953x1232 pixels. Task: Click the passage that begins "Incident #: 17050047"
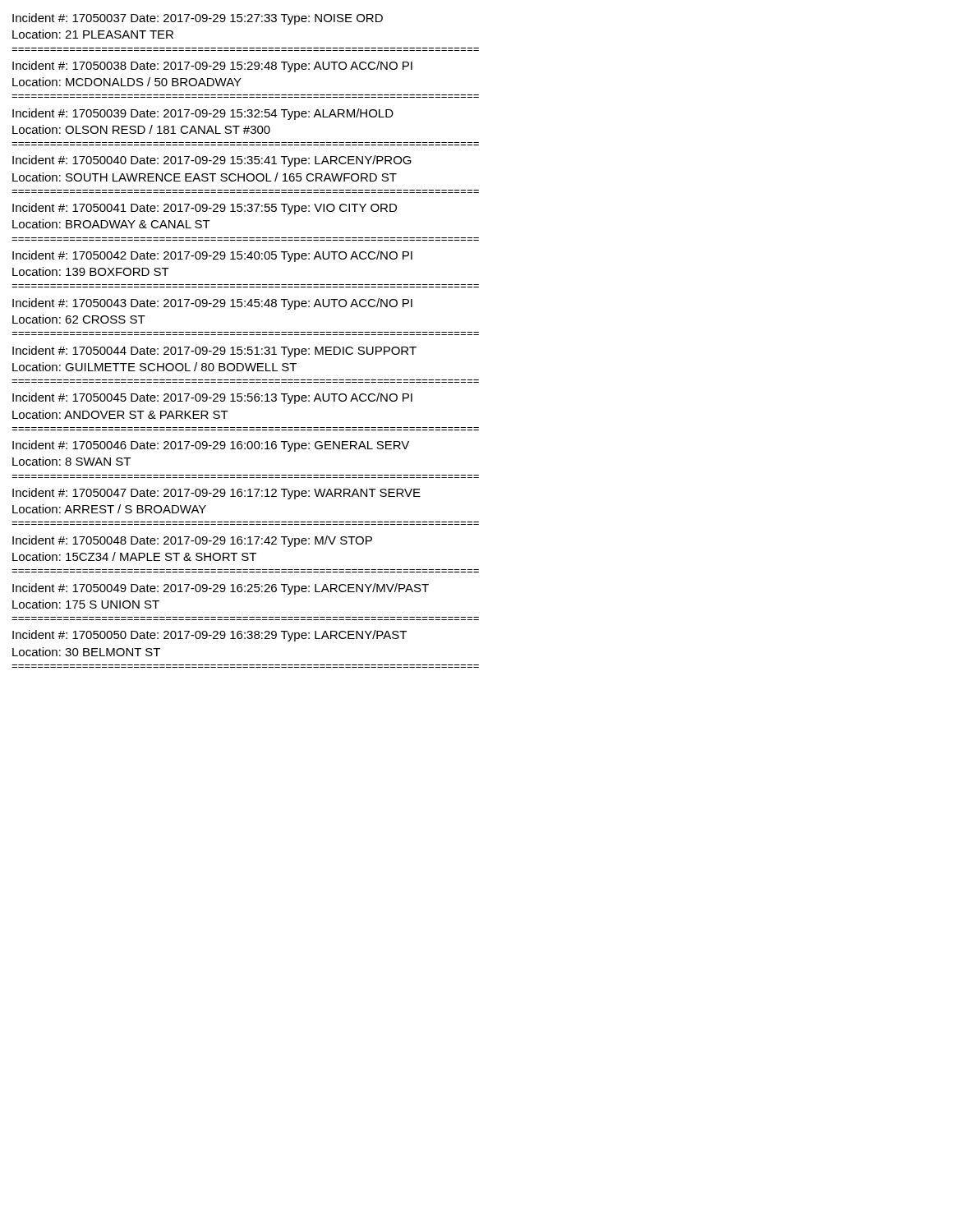click(x=216, y=494)
